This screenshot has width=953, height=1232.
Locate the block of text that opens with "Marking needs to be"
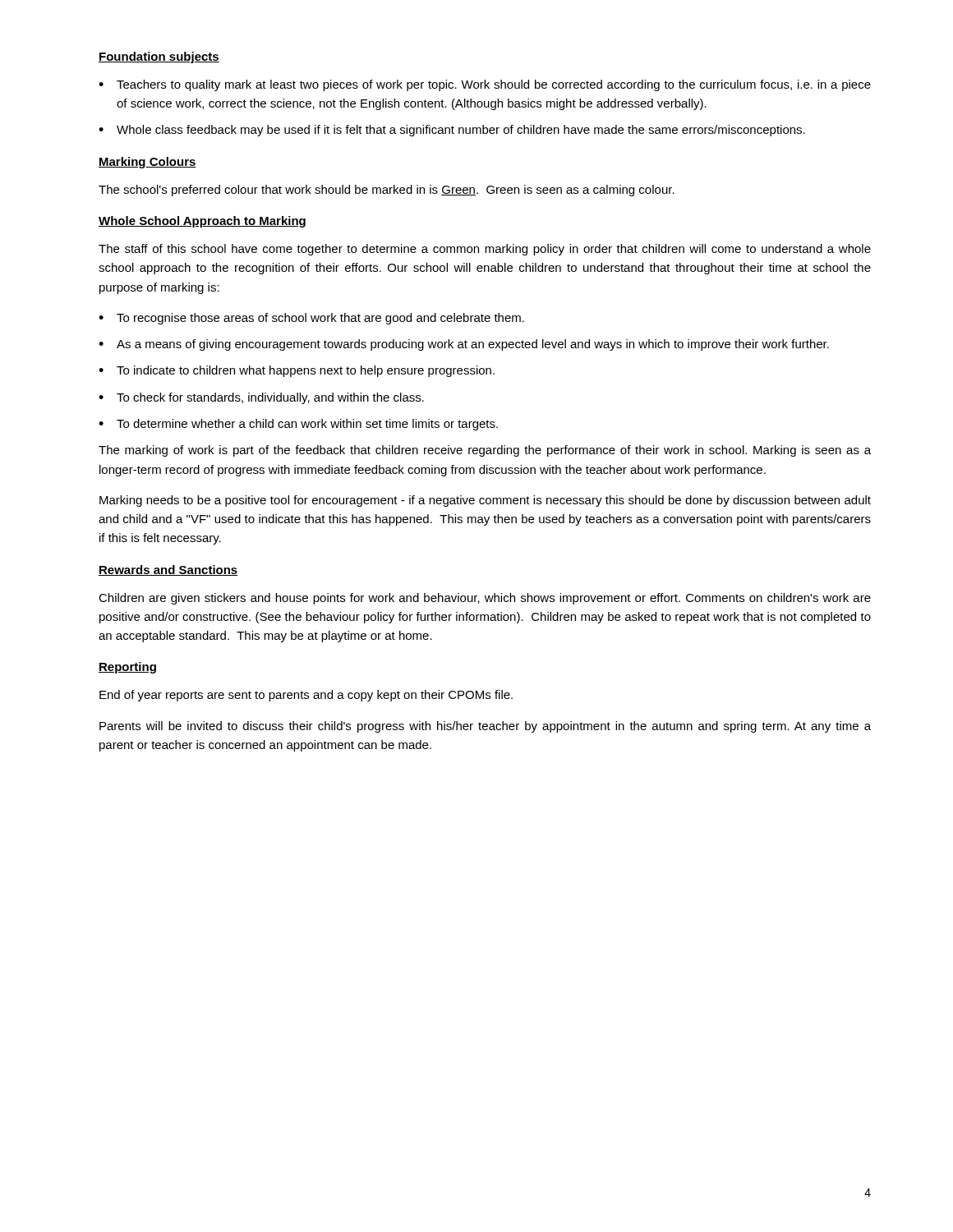pyautogui.click(x=485, y=519)
